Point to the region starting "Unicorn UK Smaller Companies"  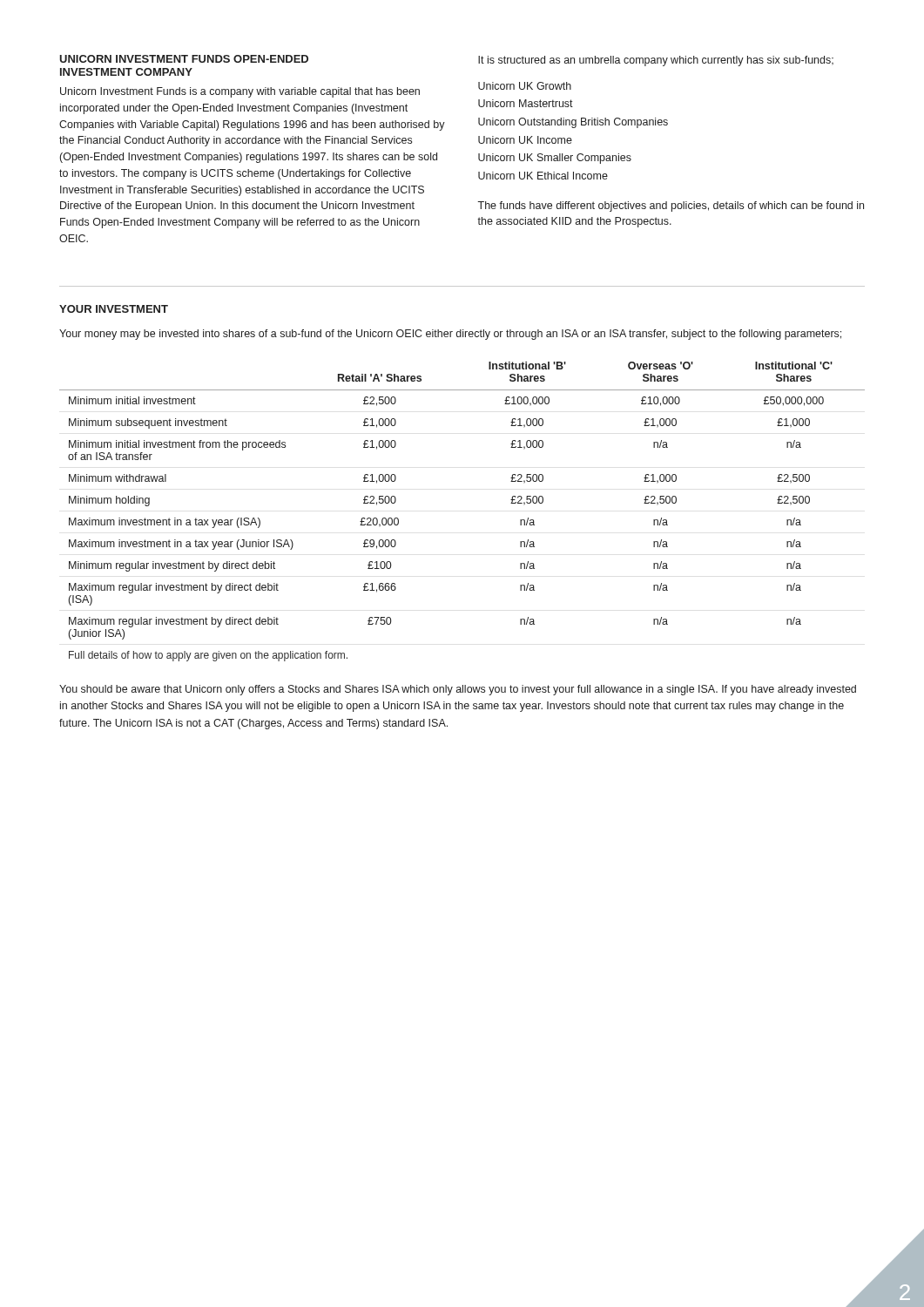tap(555, 158)
